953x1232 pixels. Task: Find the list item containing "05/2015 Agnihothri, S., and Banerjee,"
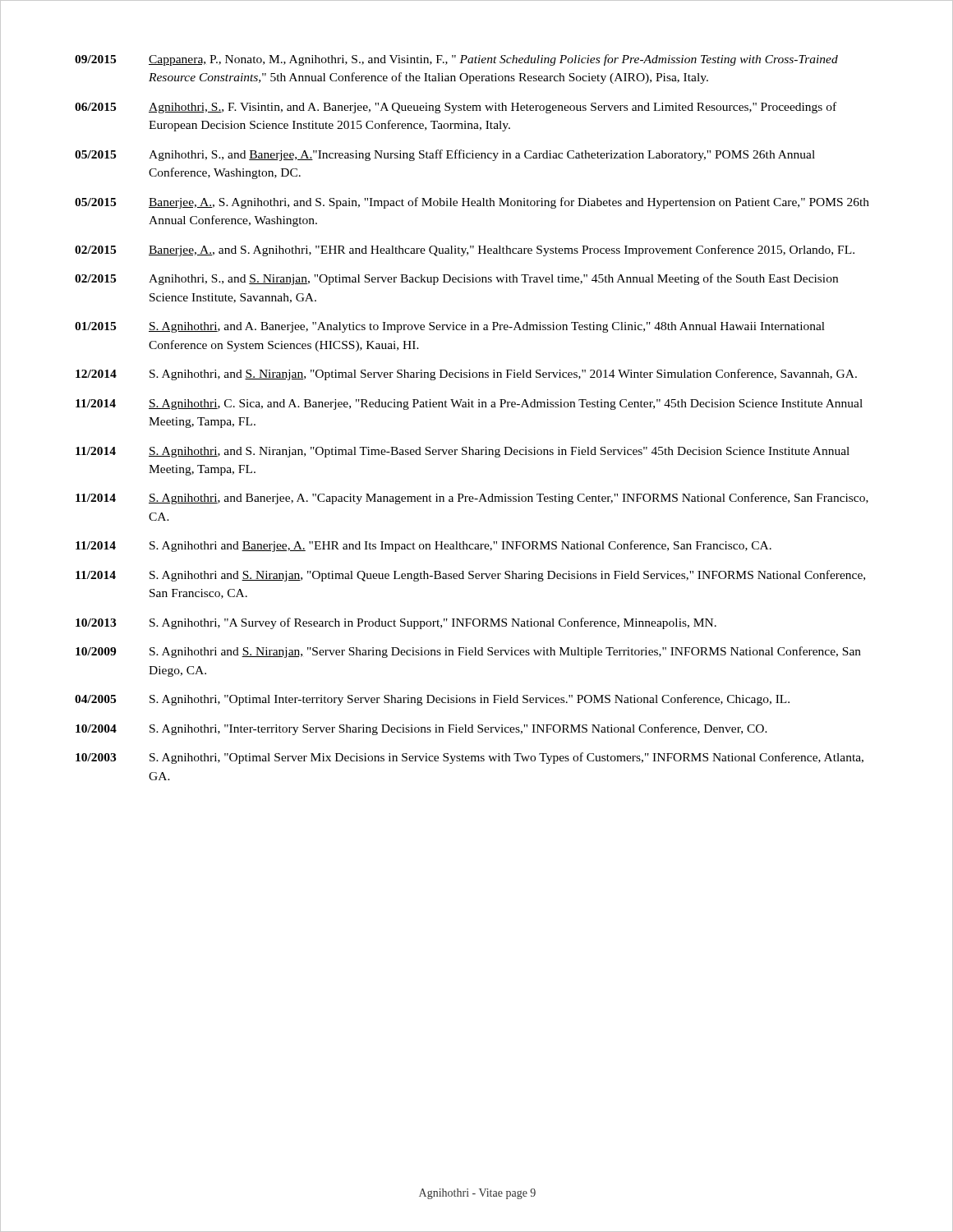click(x=476, y=164)
